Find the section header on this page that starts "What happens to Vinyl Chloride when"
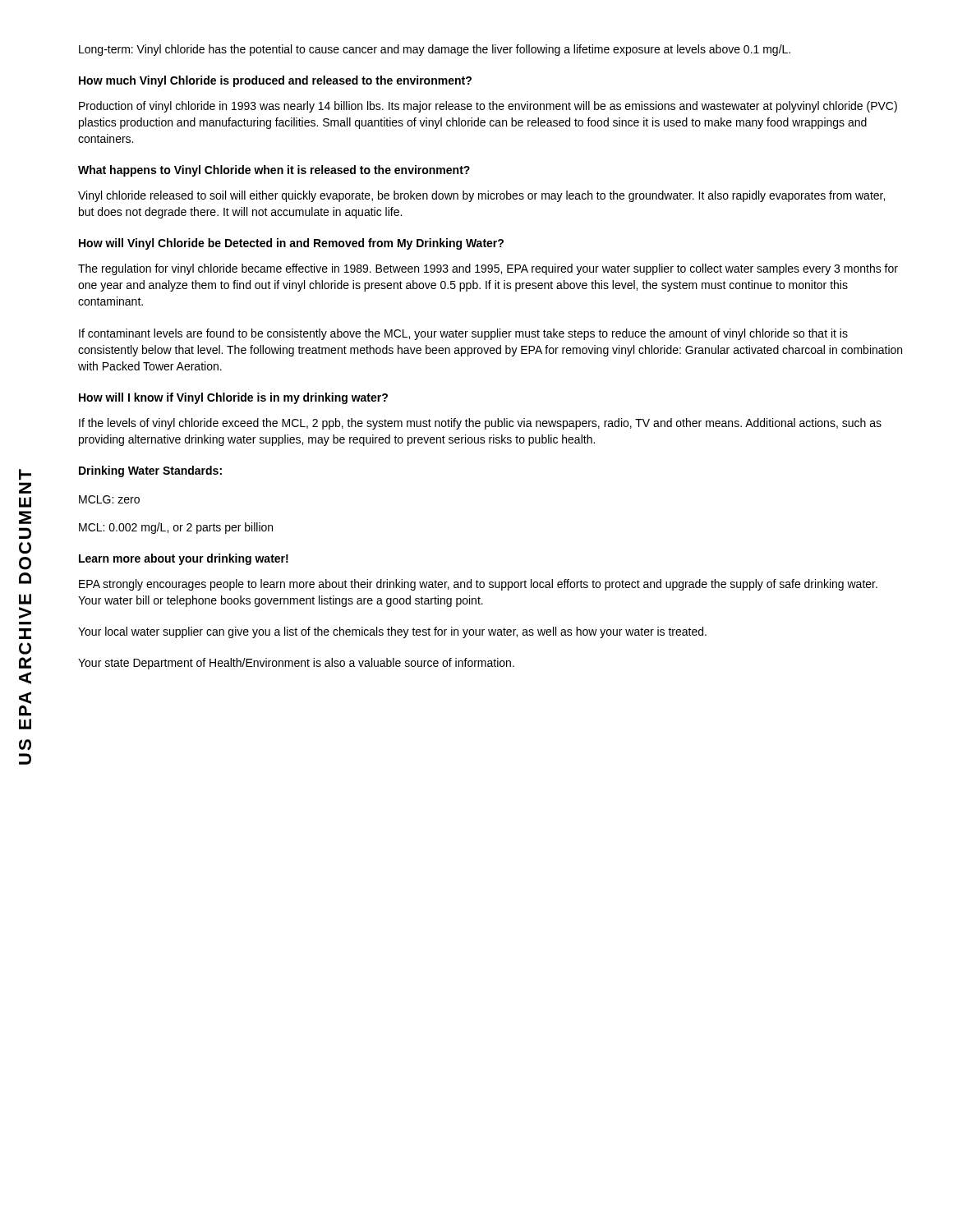953x1232 pixels. (x=274, y=170)
